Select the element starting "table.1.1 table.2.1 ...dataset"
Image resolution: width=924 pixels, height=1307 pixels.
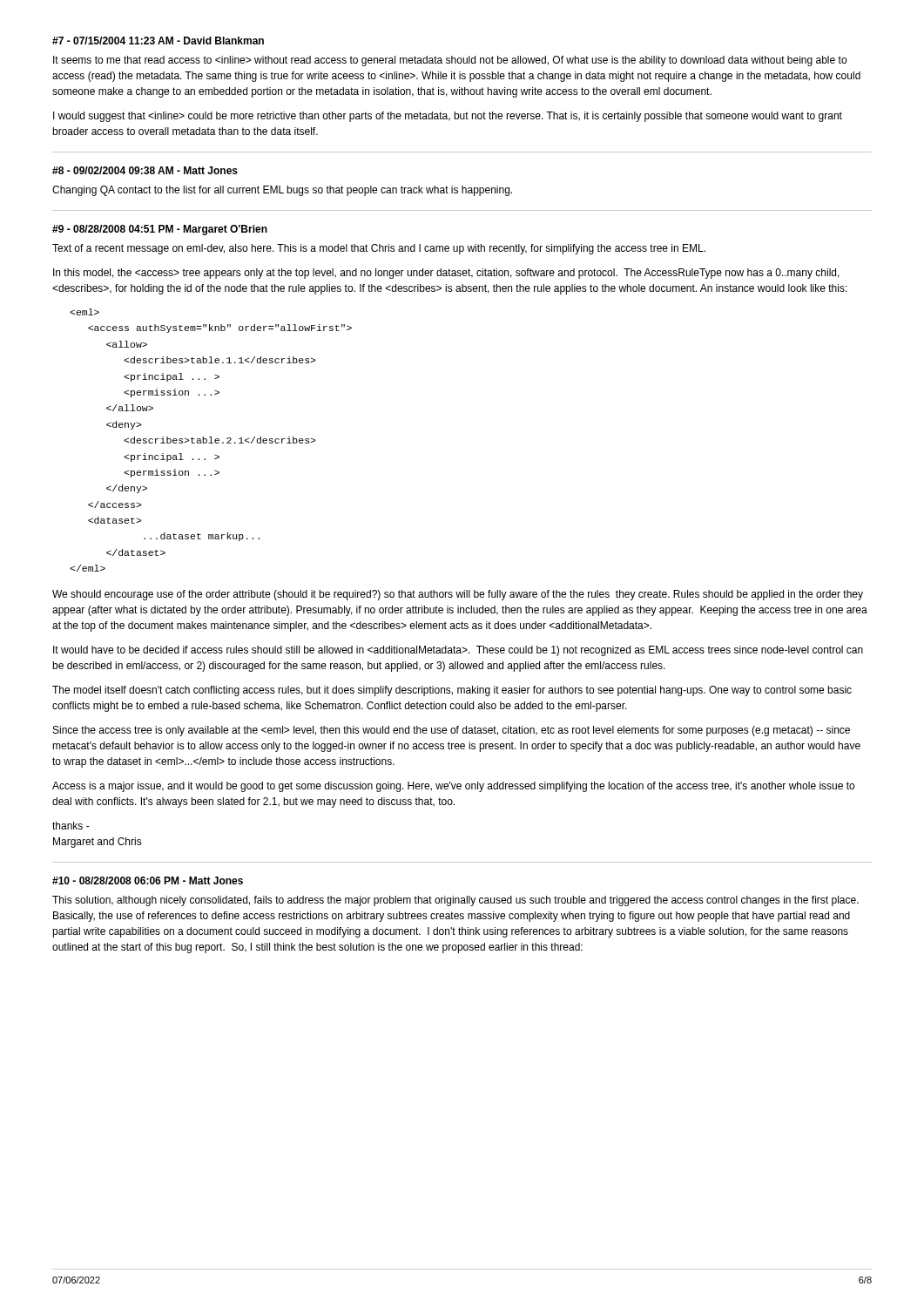coord(211,441)
